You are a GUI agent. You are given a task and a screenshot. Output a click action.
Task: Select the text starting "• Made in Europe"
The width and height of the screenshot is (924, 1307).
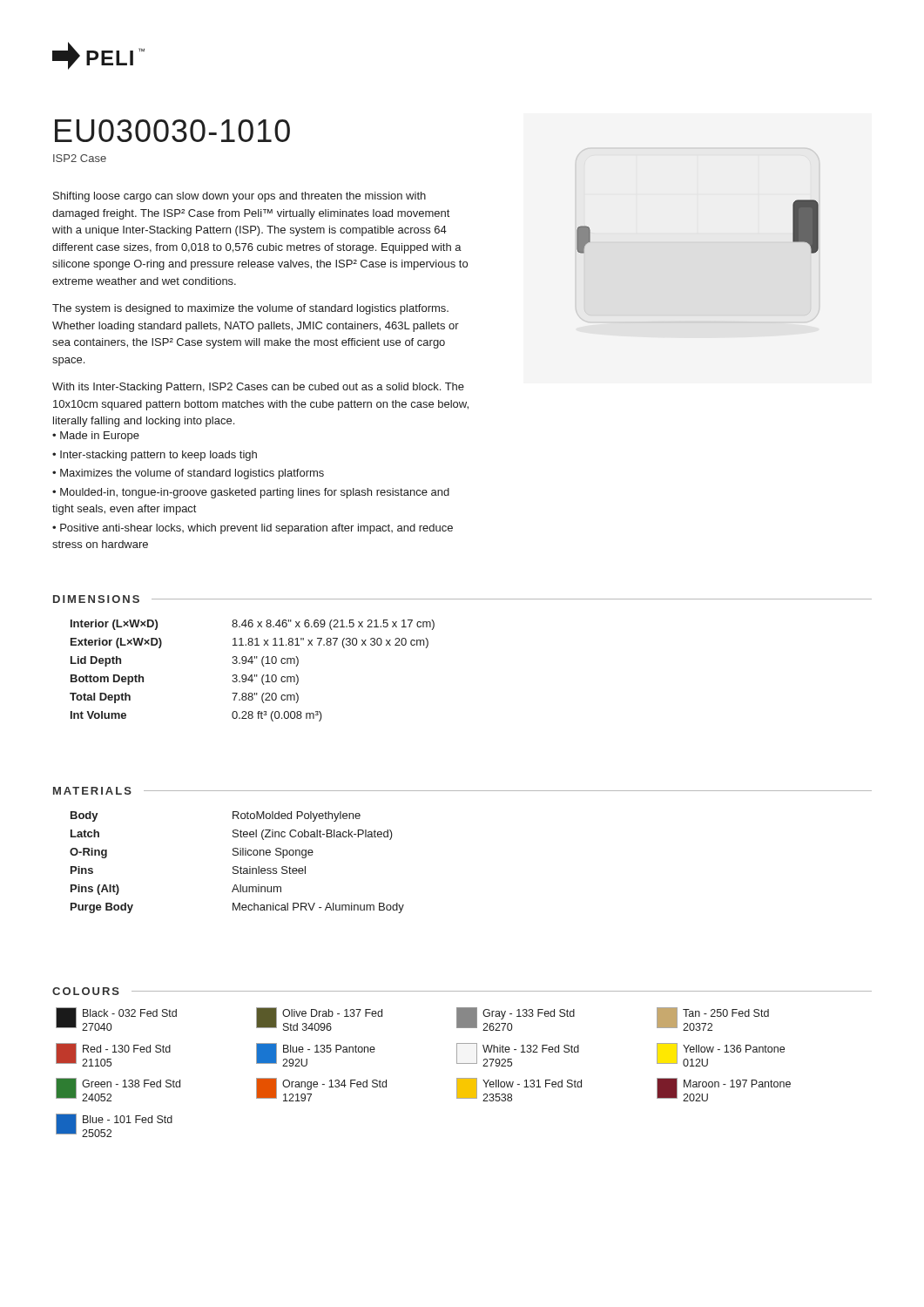96,435
